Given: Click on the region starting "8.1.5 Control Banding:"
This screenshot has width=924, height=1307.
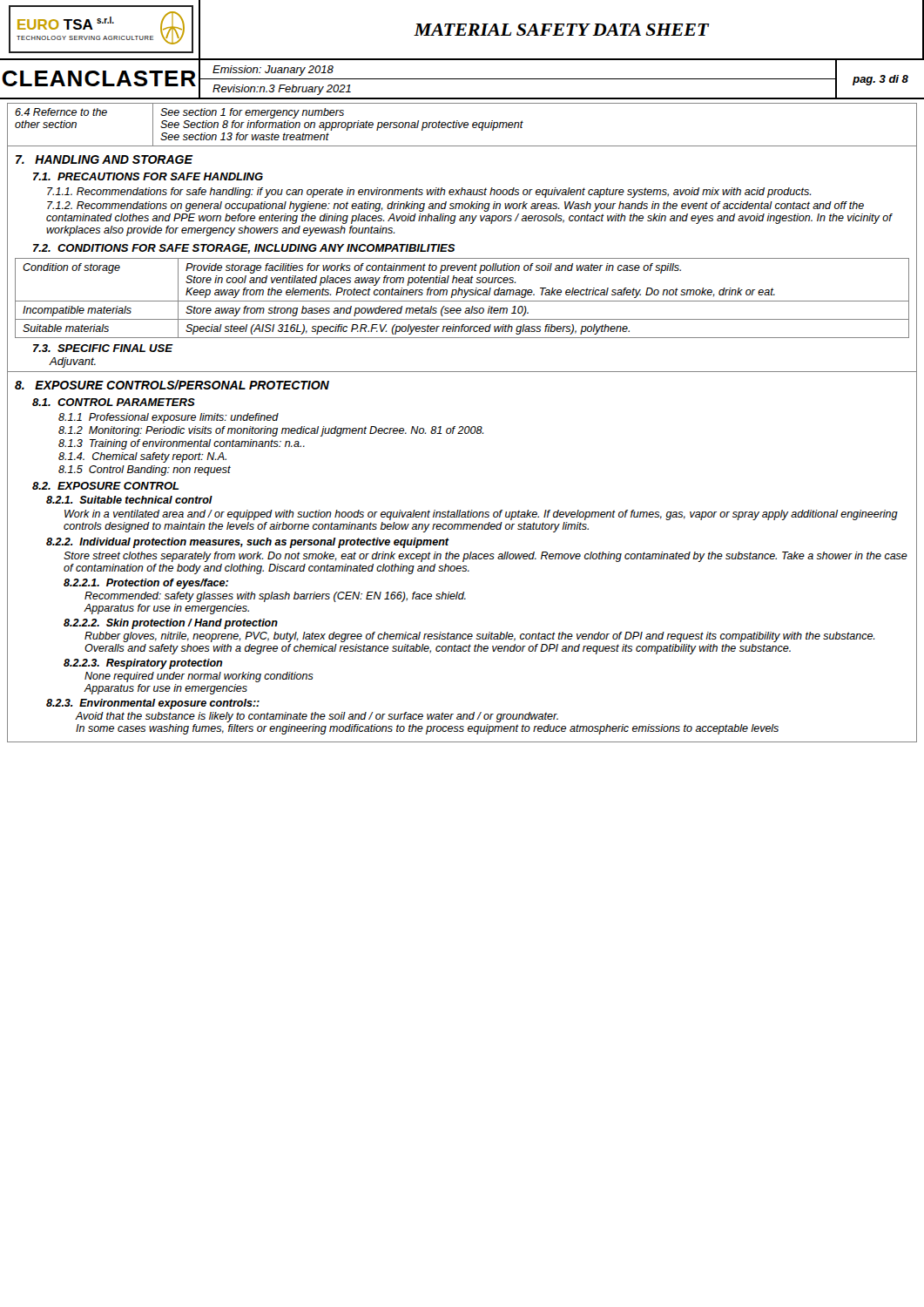Looking at the screenshot, I should tap(144, 470).
